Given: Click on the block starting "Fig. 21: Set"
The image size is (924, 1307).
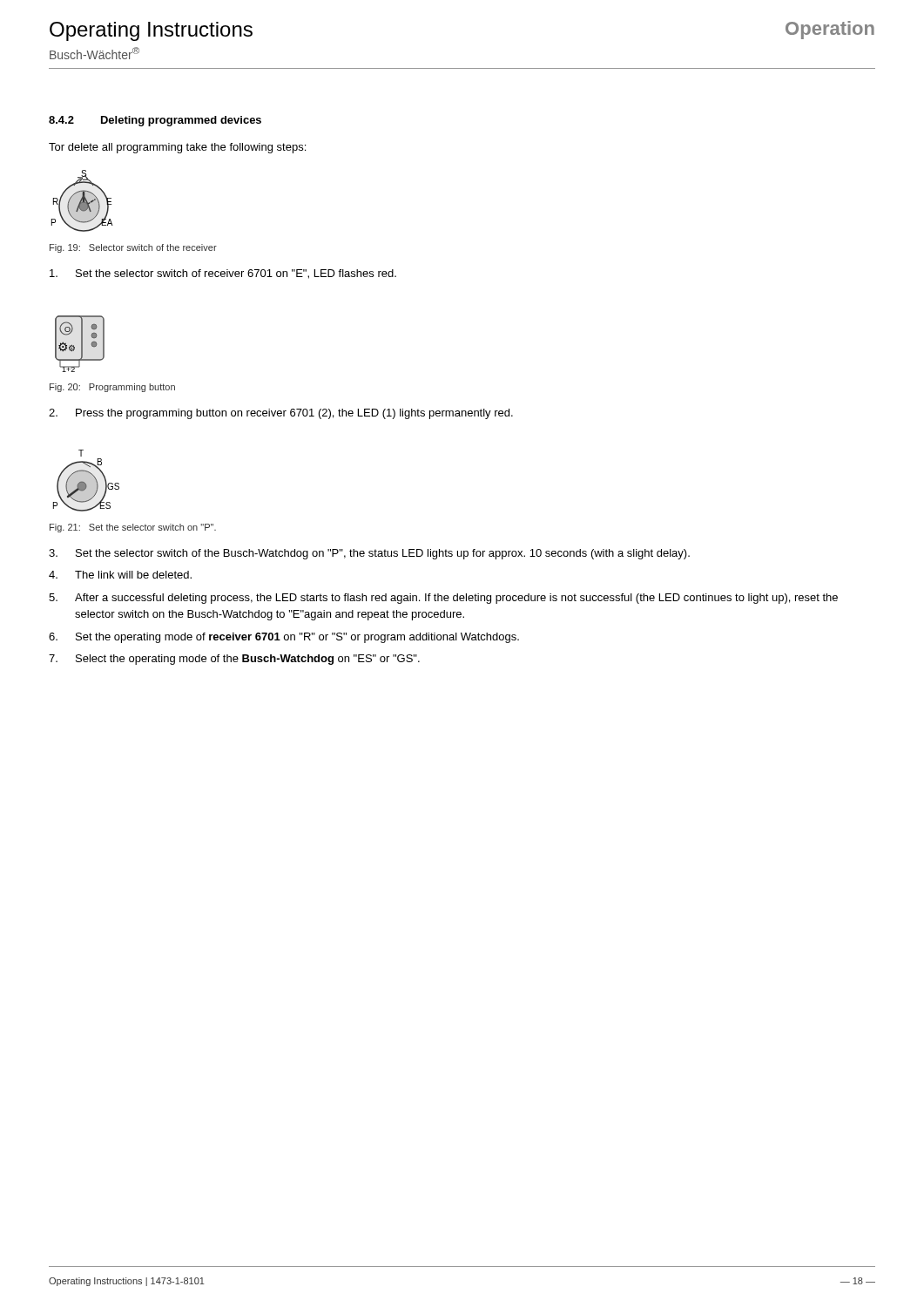Looking at the screenshot, I should point(133,527).
